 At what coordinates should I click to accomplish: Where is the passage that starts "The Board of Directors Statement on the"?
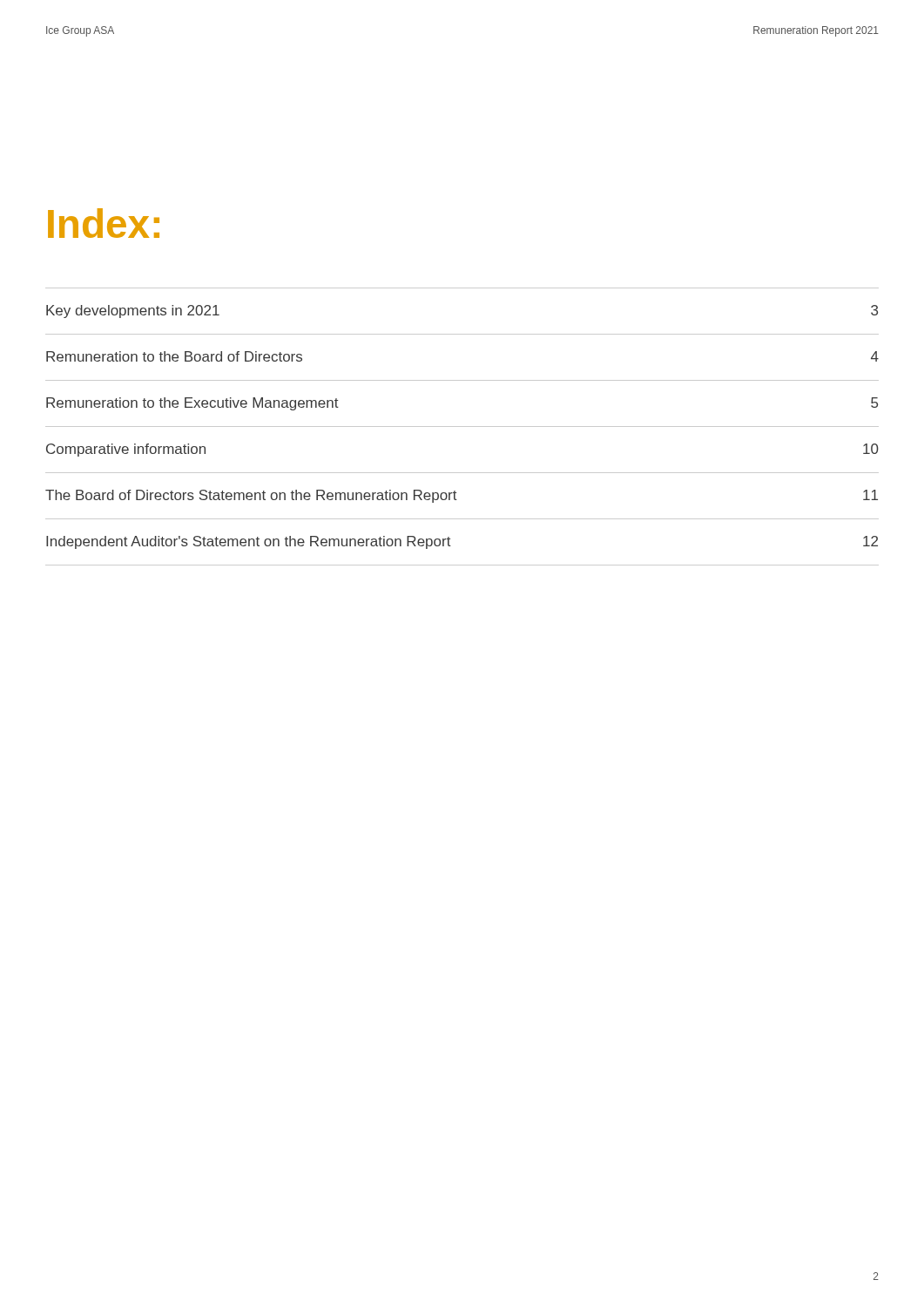click(x=462, y=496)
